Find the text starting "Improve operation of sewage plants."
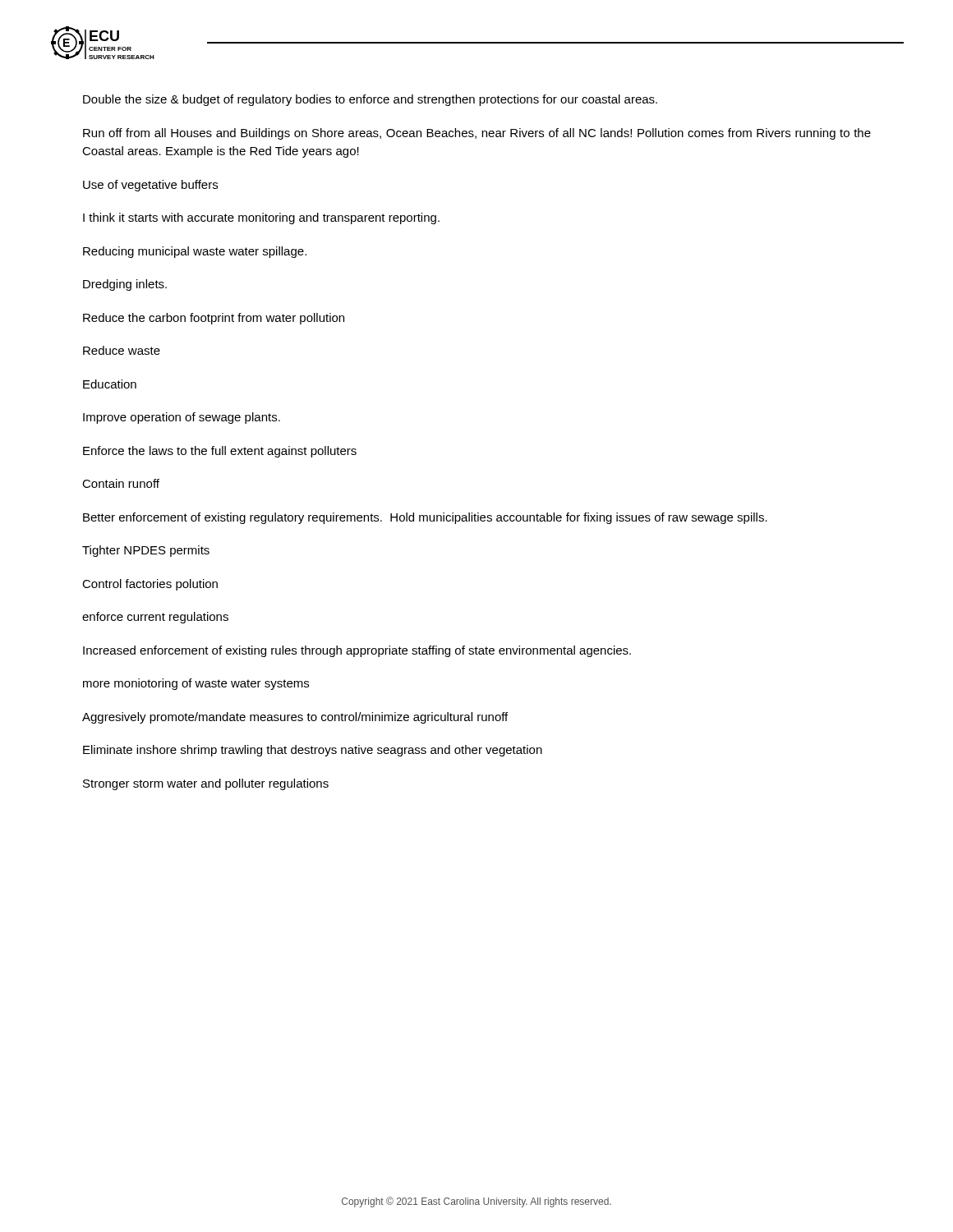This screenshot has width=953, height=1232. point(181,417)
